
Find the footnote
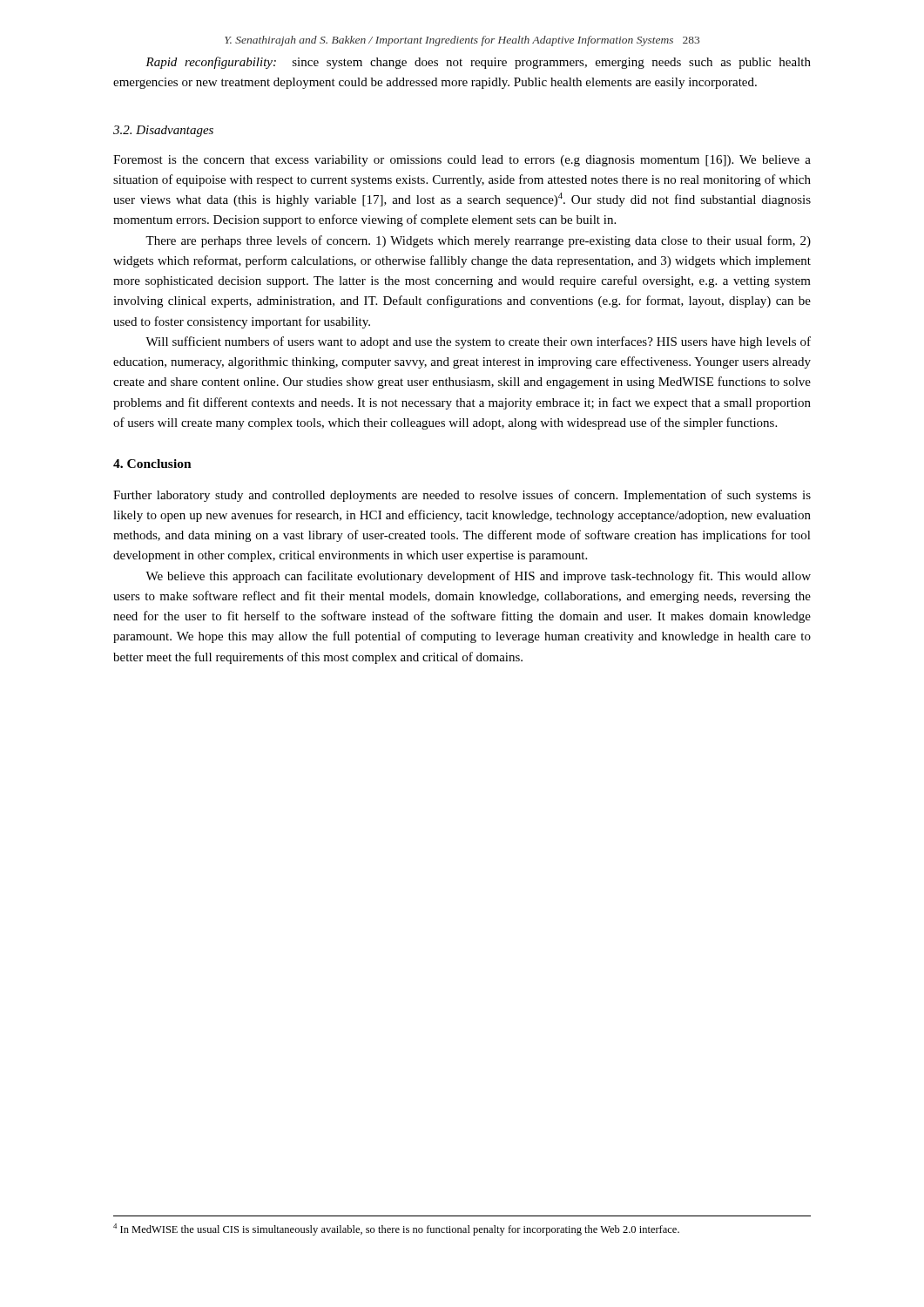coord(462,1229)
